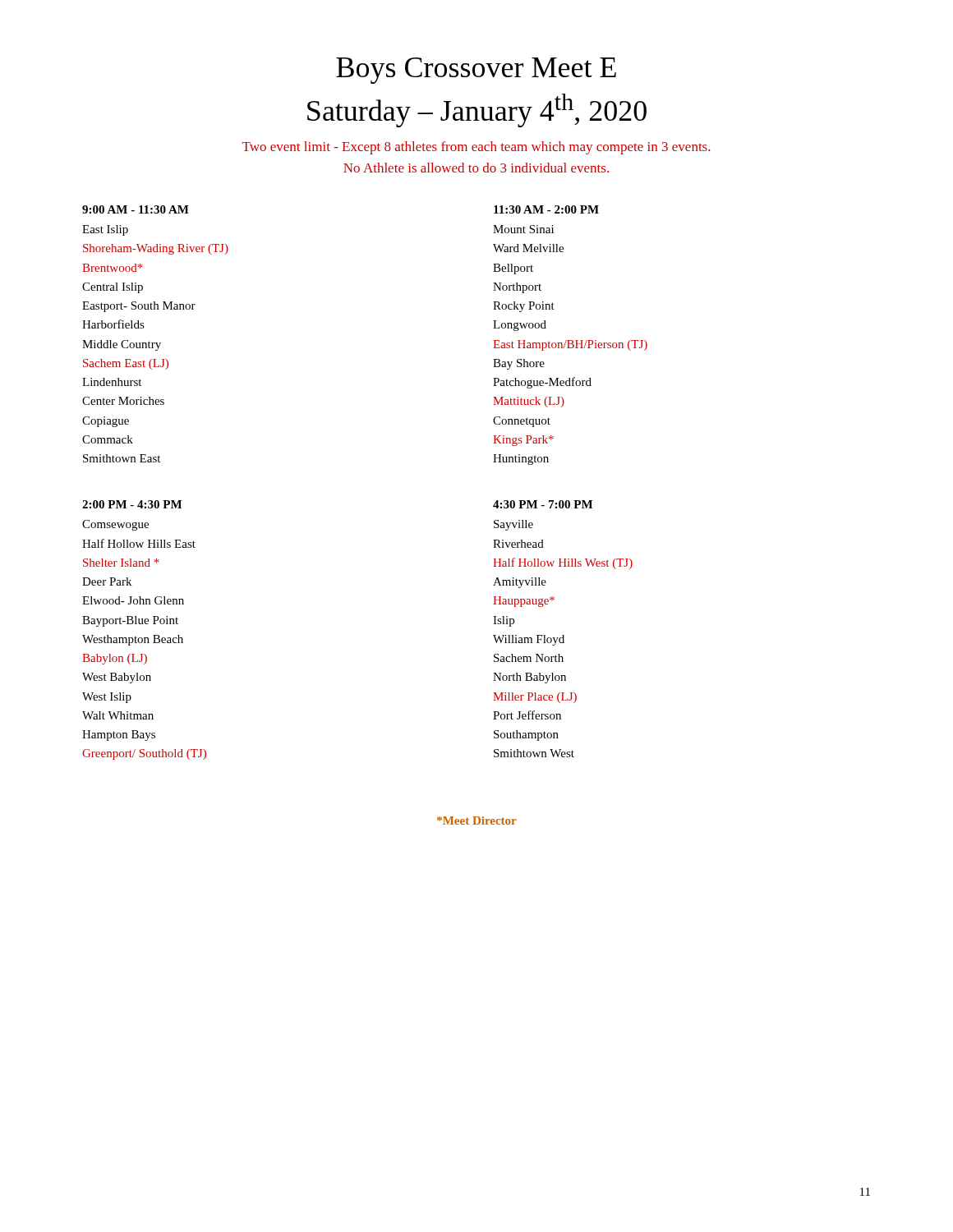The height and width of the screenshot is (1232, 953).
Task: Locate the text "West Babylon"
Action: 117,677
